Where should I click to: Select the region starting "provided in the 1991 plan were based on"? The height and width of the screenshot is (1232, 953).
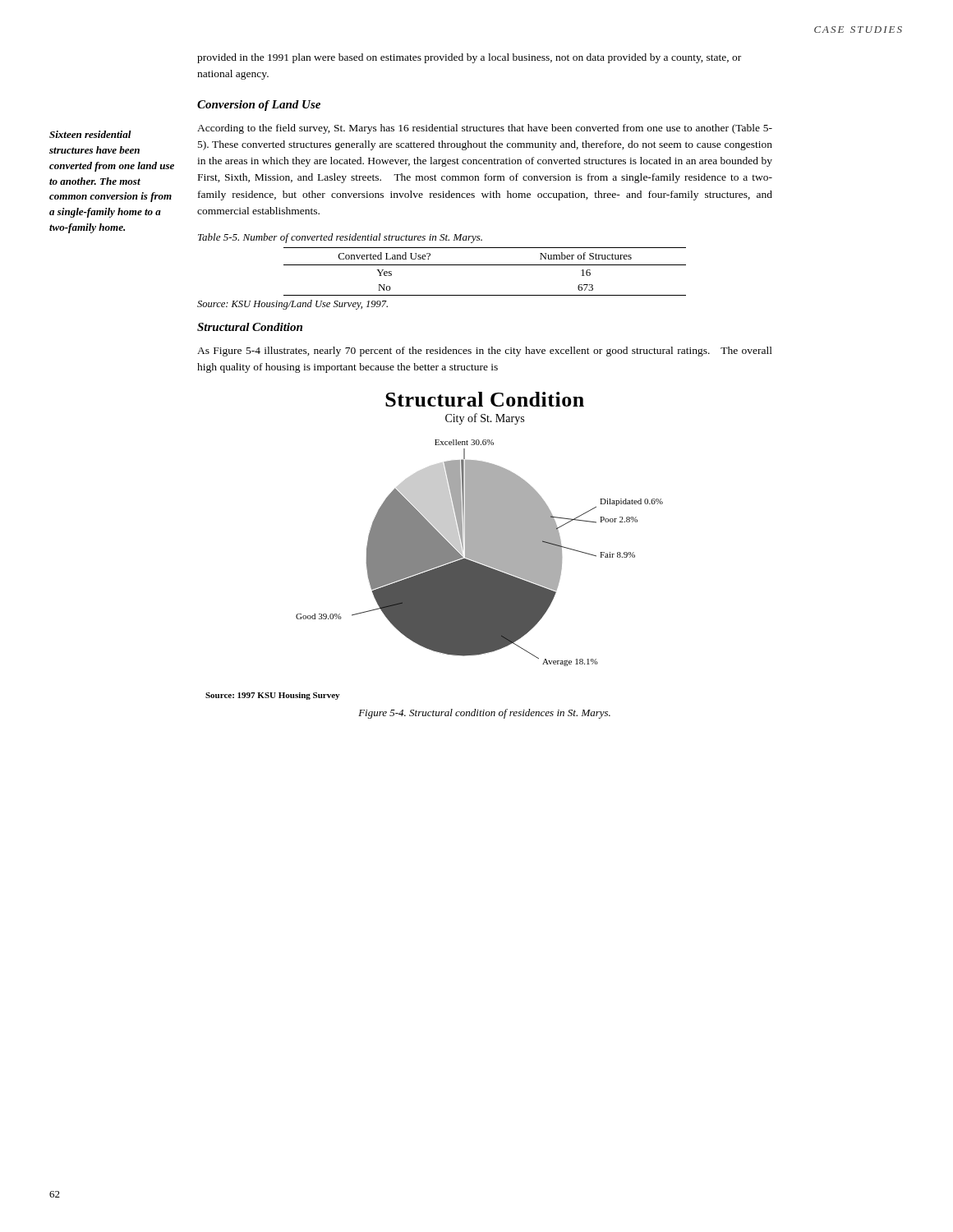pyautogui.click(x=469, y=65)
